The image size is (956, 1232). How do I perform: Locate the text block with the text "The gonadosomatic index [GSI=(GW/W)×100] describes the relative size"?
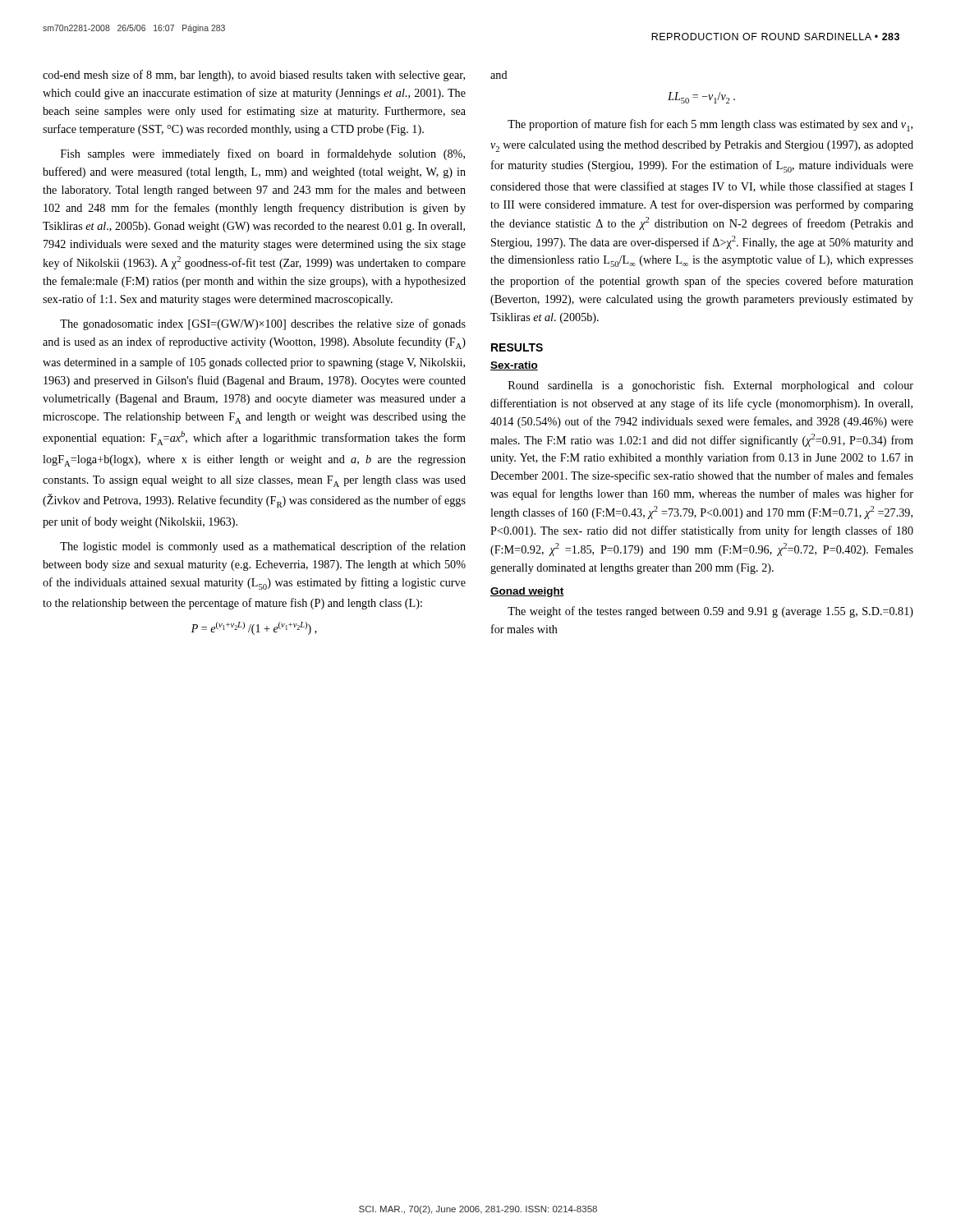[x=254, y=422]
